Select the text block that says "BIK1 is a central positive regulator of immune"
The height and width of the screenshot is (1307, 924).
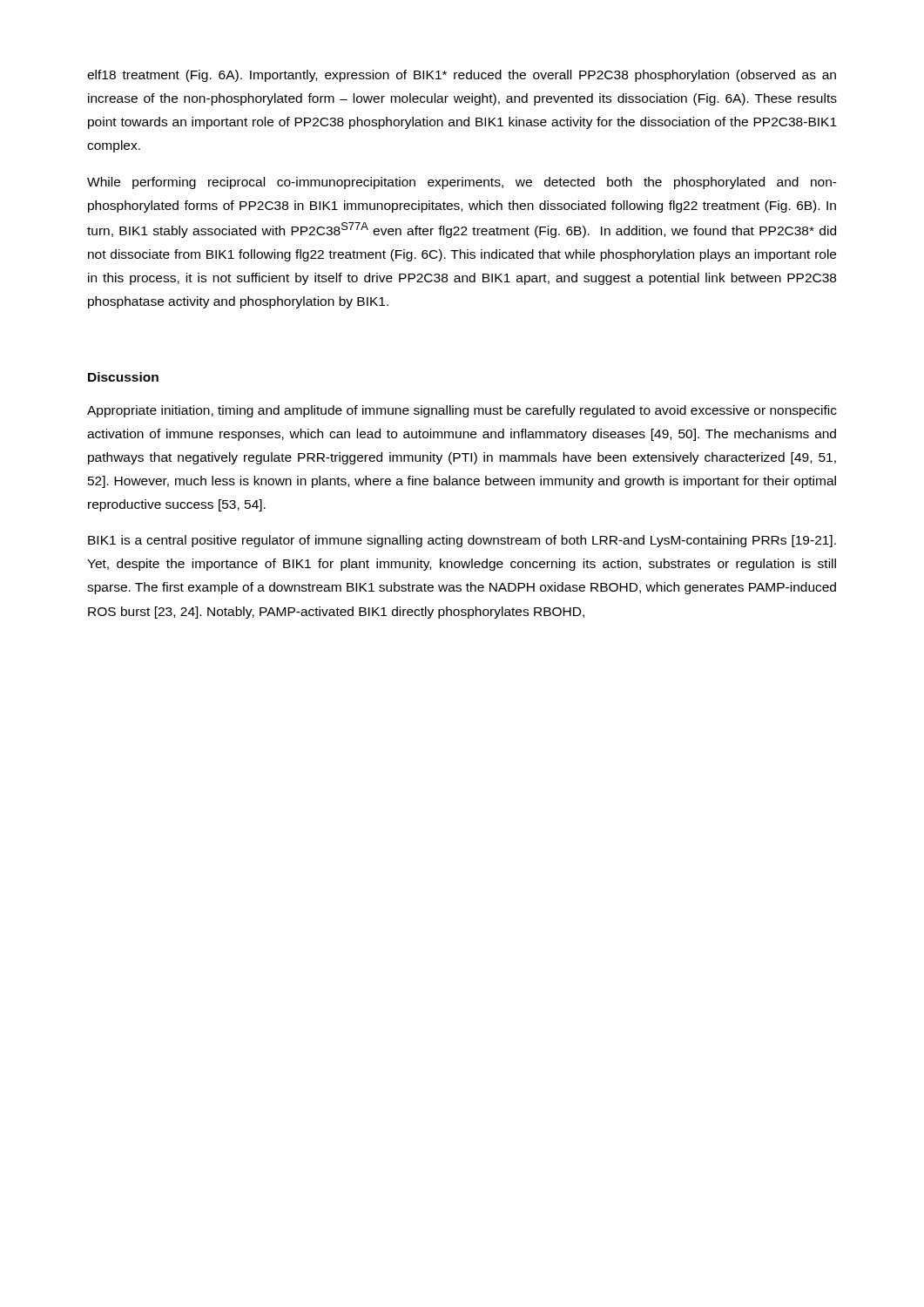tap(462, 575)
